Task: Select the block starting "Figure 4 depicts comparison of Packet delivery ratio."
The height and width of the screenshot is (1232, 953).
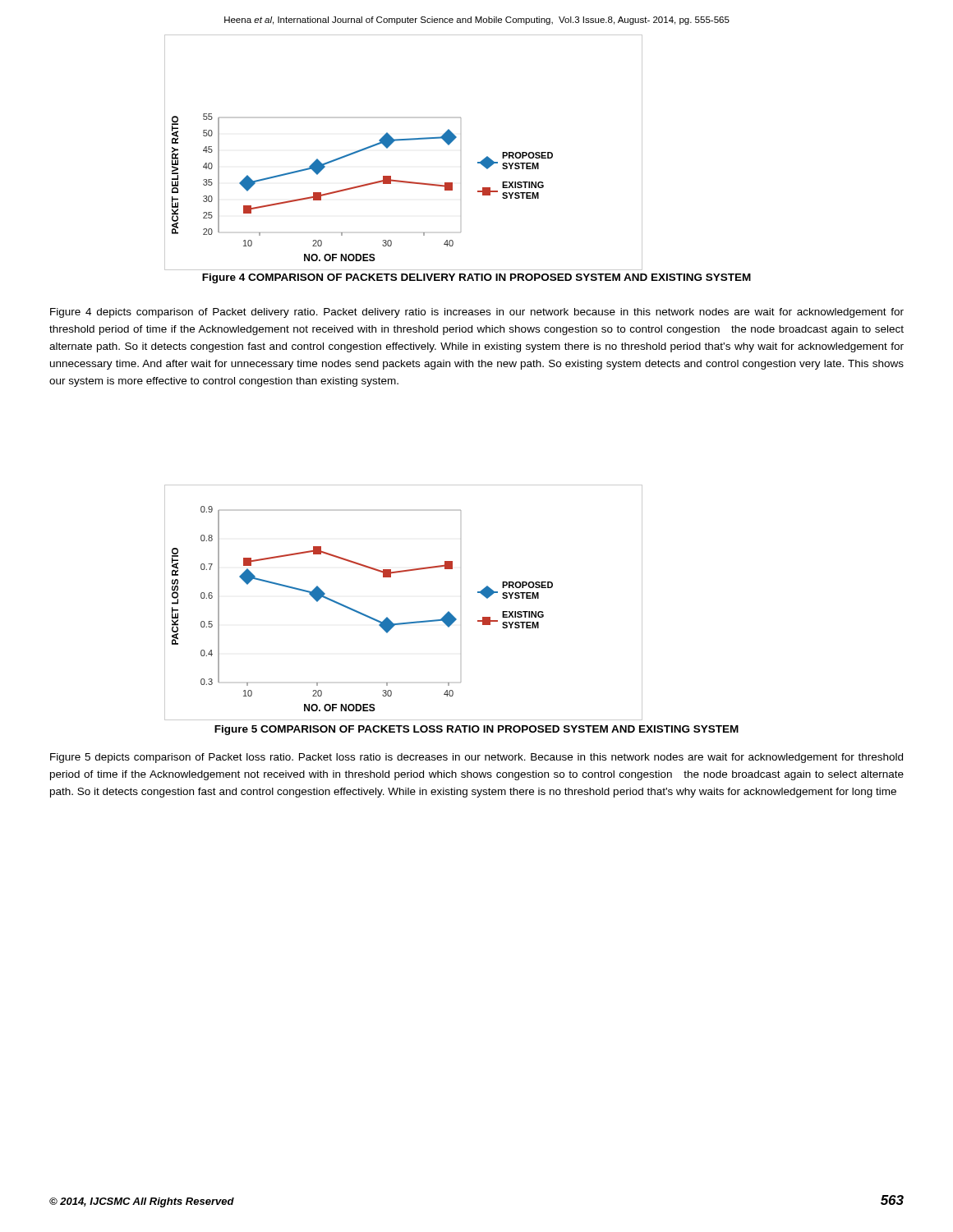Action: (x=476, y=346)
